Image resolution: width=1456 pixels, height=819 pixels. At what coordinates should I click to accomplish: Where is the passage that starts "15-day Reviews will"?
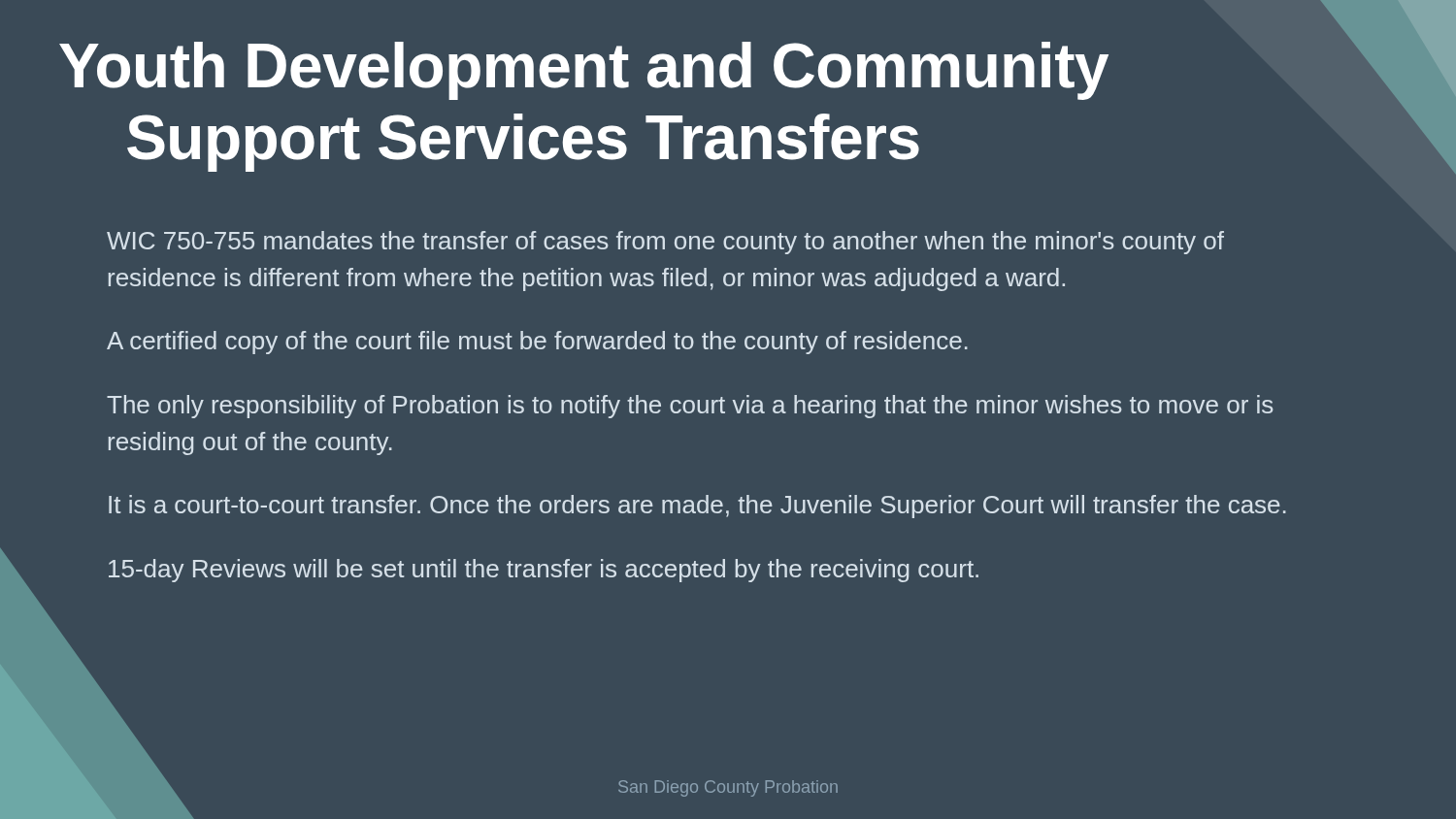(x=544, y=569)
